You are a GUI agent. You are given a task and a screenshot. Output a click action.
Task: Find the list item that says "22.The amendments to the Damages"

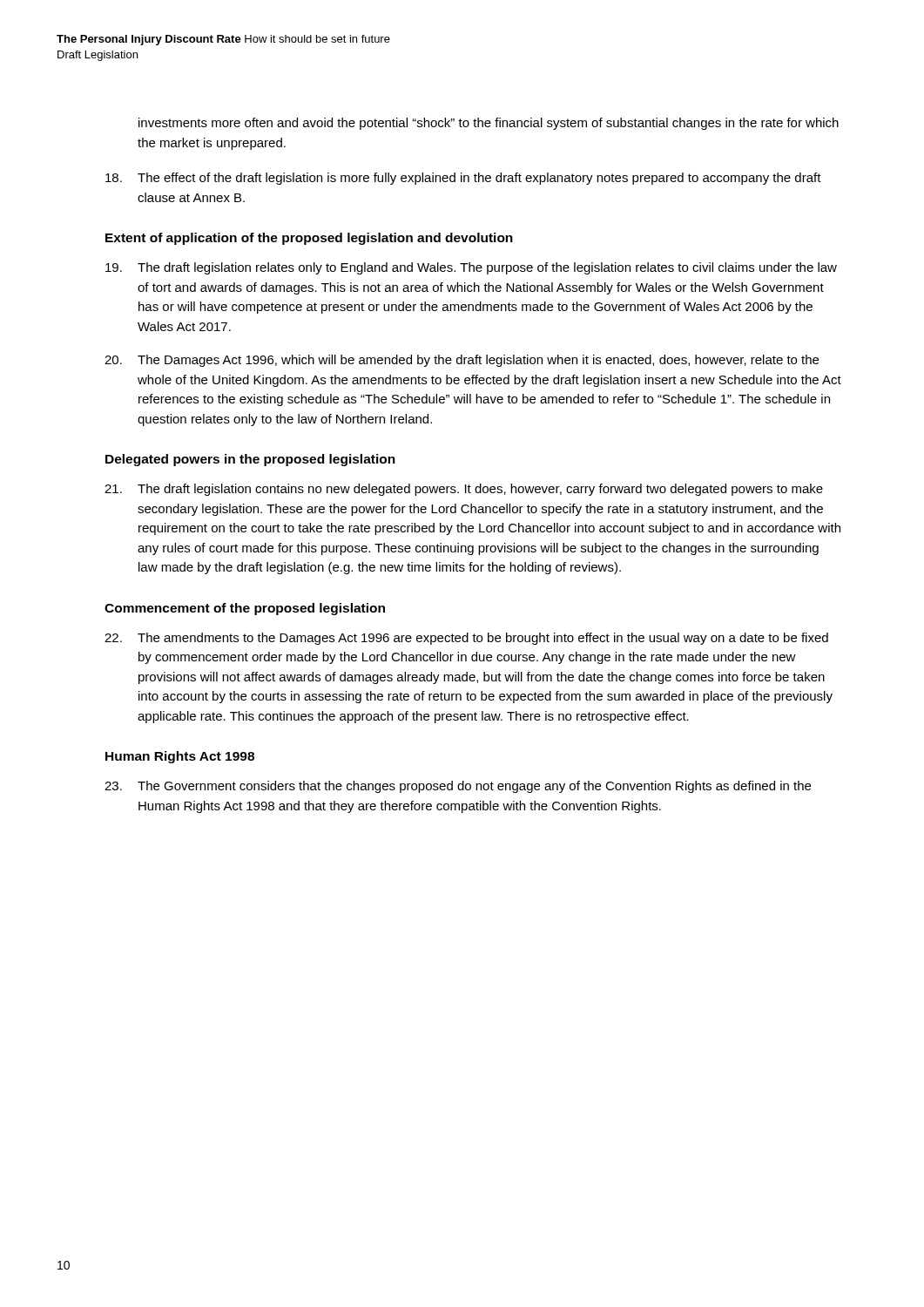pos(473,677)
